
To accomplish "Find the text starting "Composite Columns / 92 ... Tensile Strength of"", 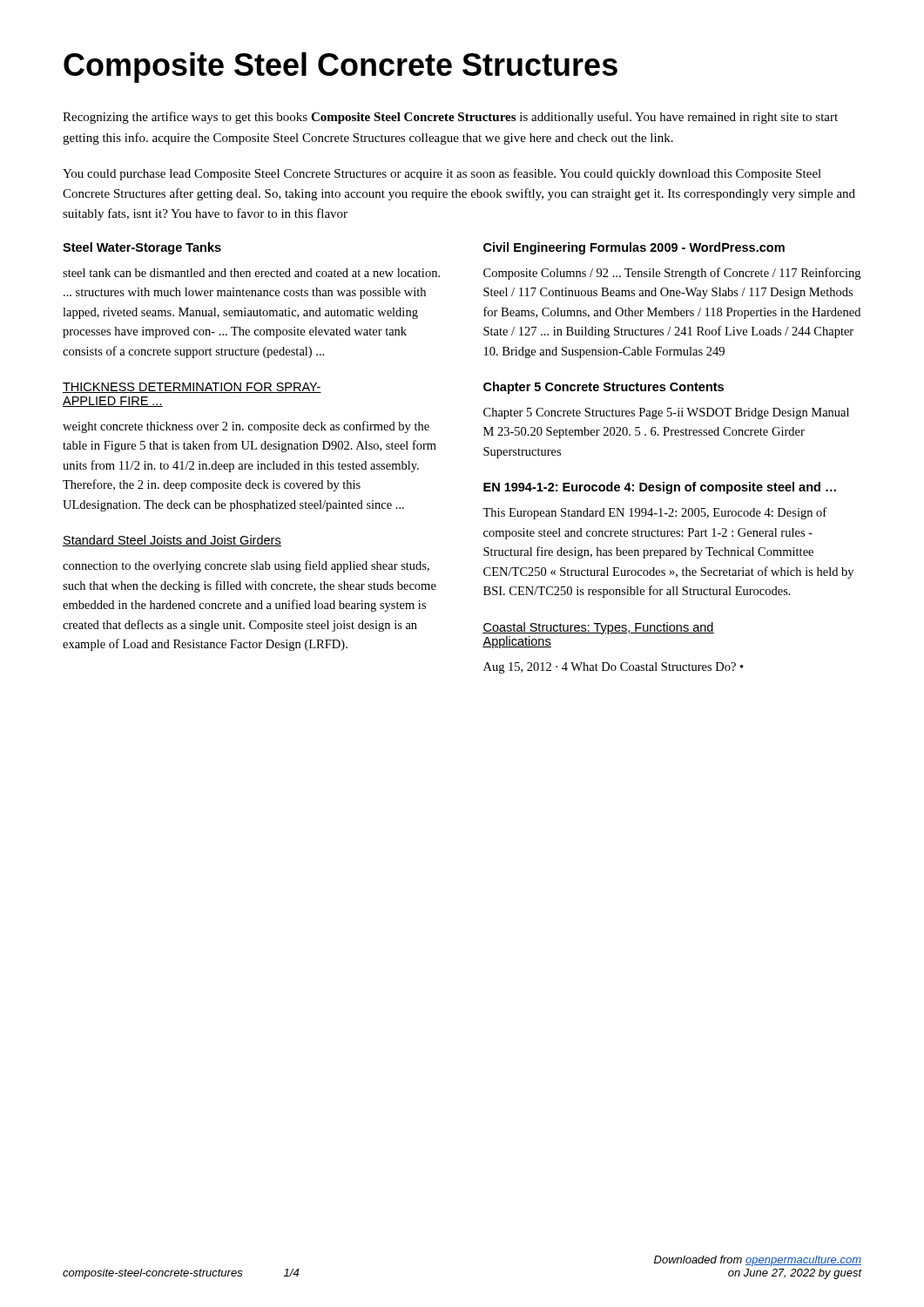I will [x=672, y=312].
